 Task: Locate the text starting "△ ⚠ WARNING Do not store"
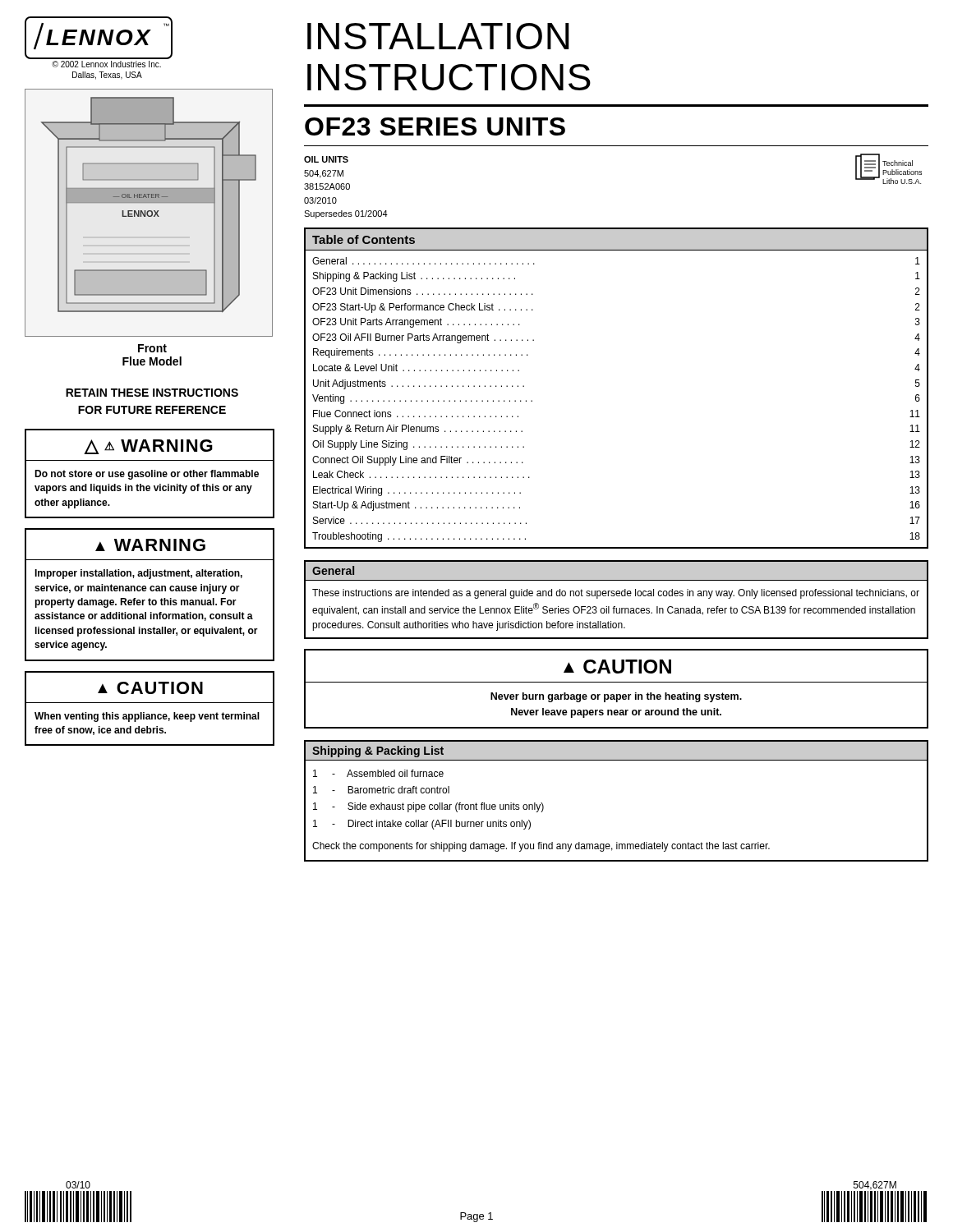click(x=150, y=474)
